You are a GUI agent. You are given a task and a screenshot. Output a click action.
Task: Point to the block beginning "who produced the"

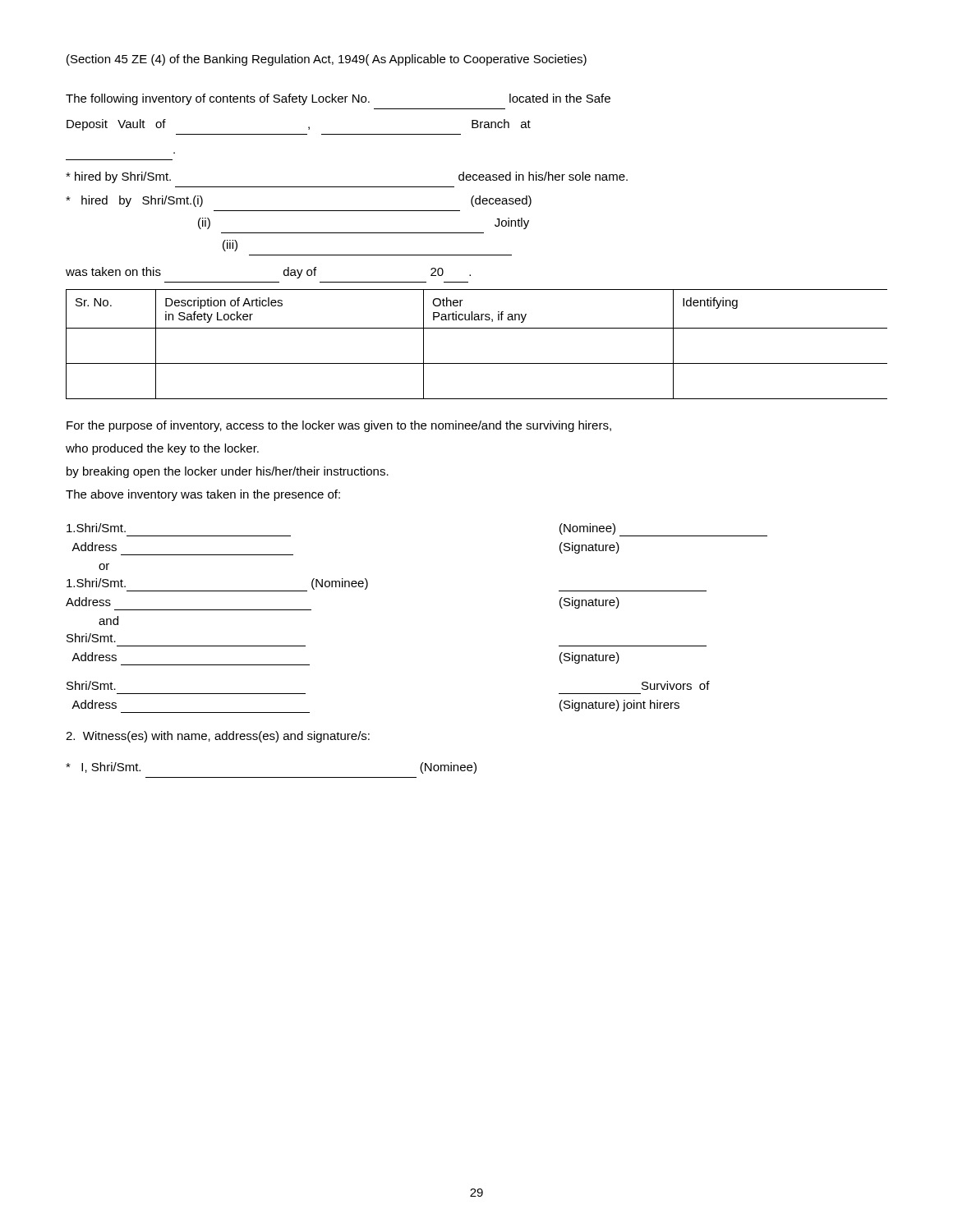coord(163,448)
